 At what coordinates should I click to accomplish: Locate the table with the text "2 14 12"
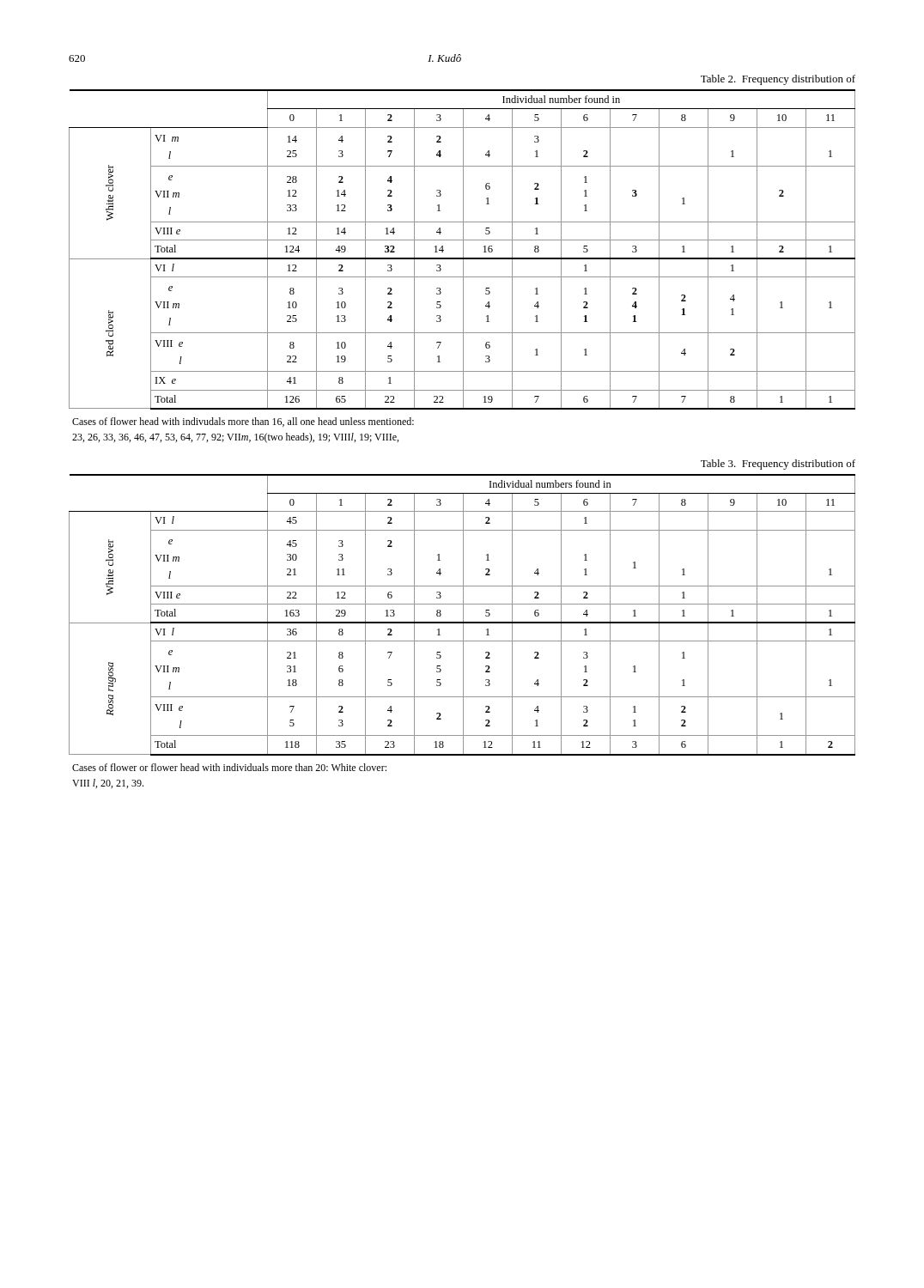(x=462, y=249)
